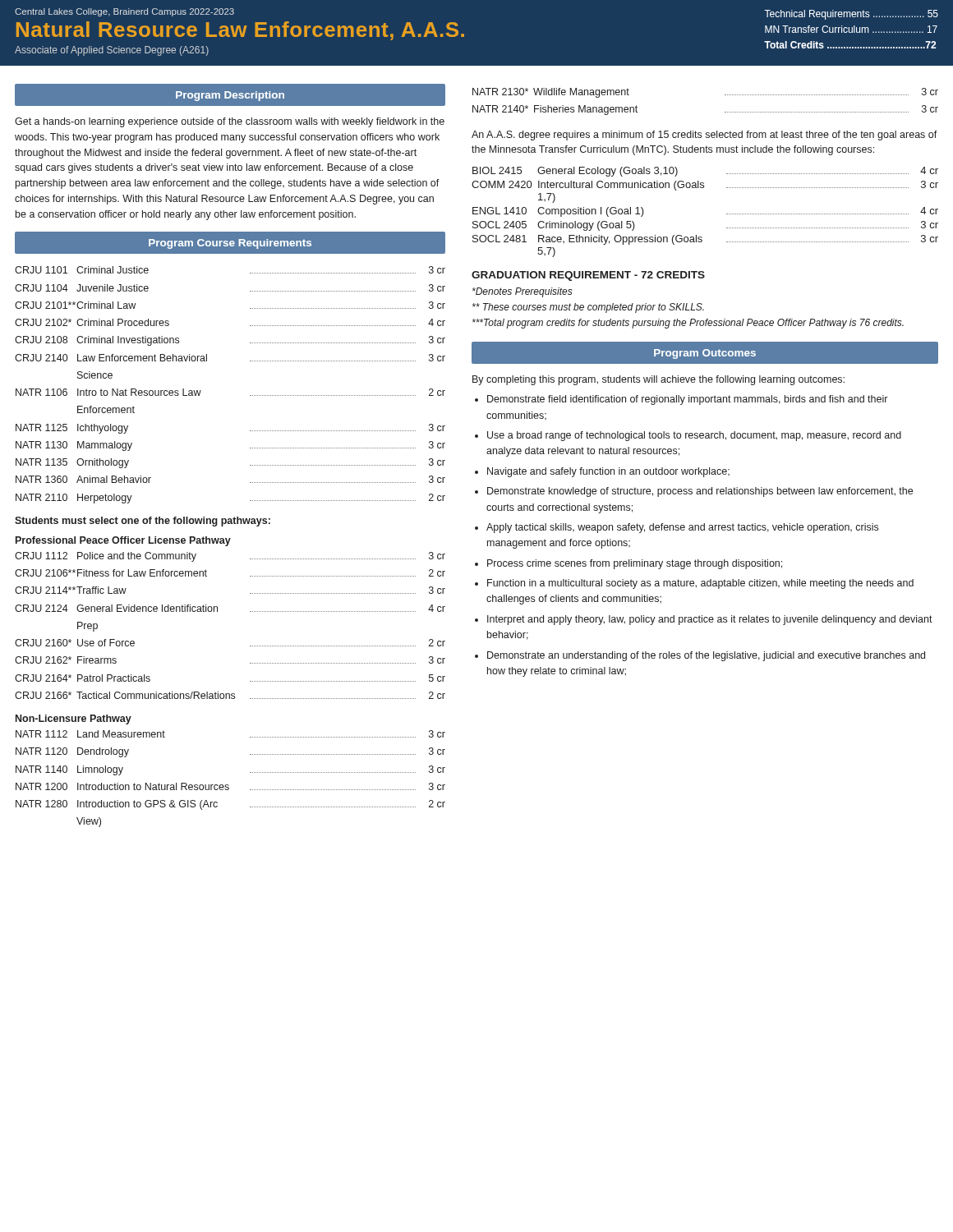Click the passage that begins "Denotes Prerequisites ** These"

[688, 307]
